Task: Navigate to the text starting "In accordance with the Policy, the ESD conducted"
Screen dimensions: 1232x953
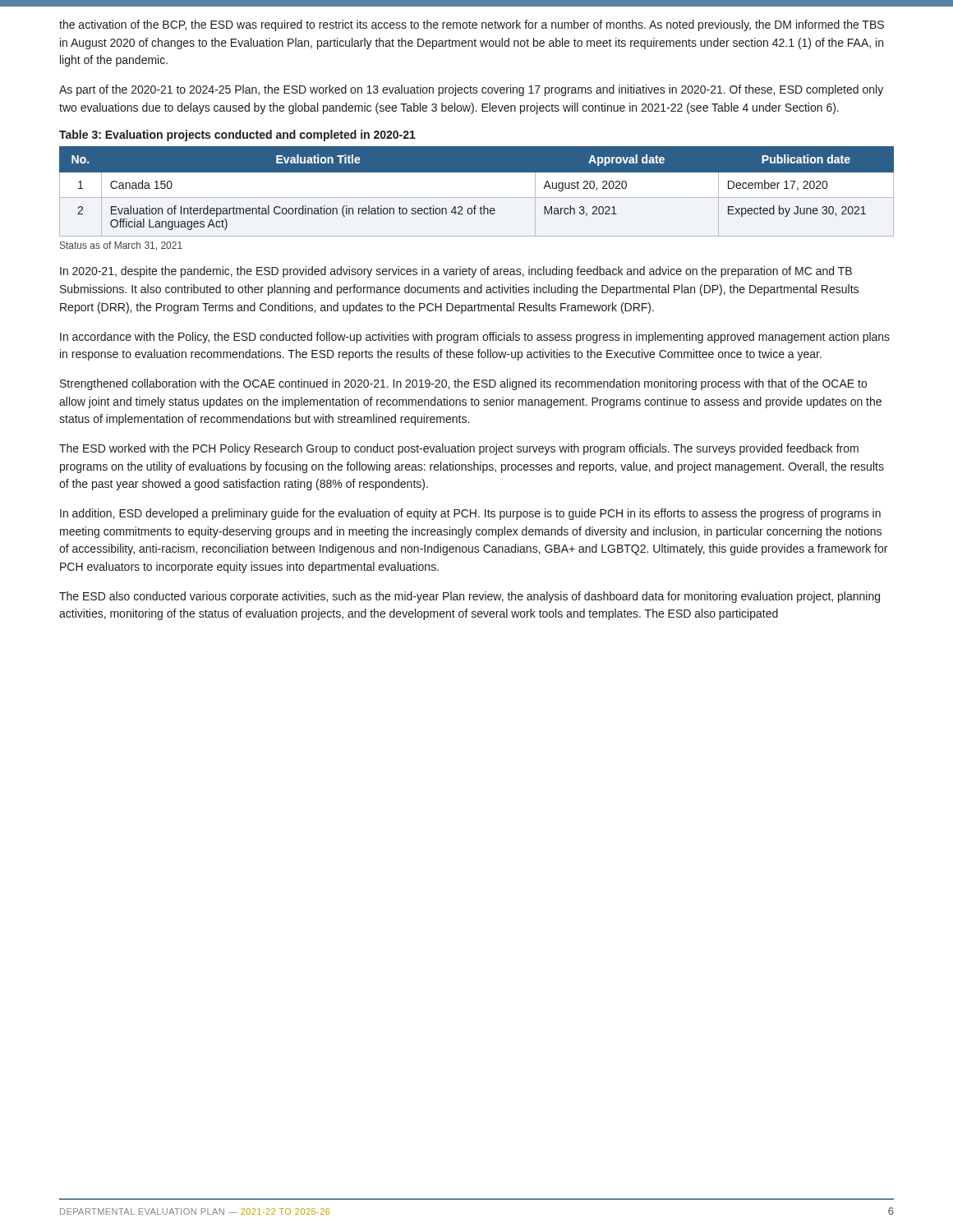Action: tap(474, 345)
